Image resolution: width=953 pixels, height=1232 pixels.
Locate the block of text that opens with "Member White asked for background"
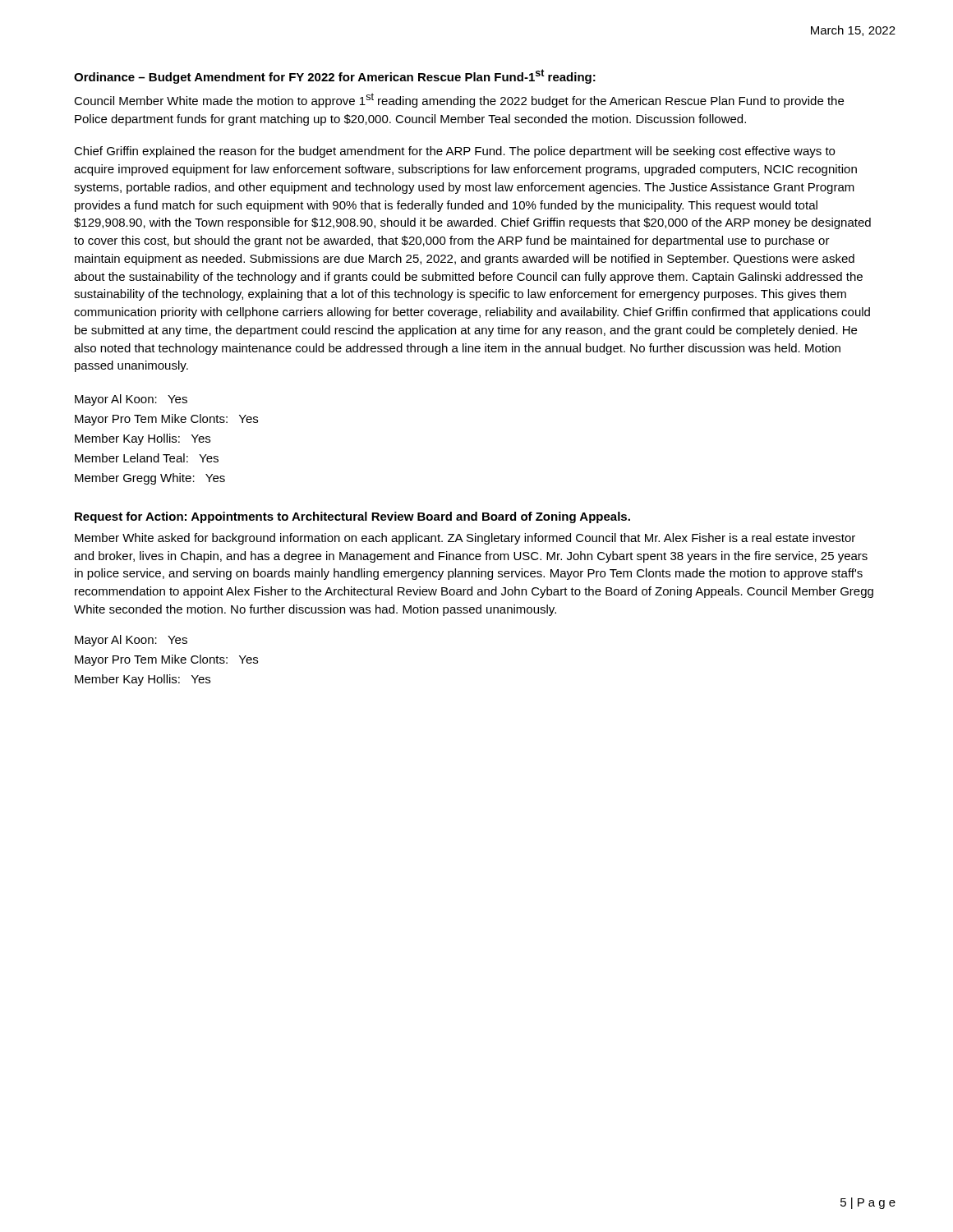tap(474, 573)
